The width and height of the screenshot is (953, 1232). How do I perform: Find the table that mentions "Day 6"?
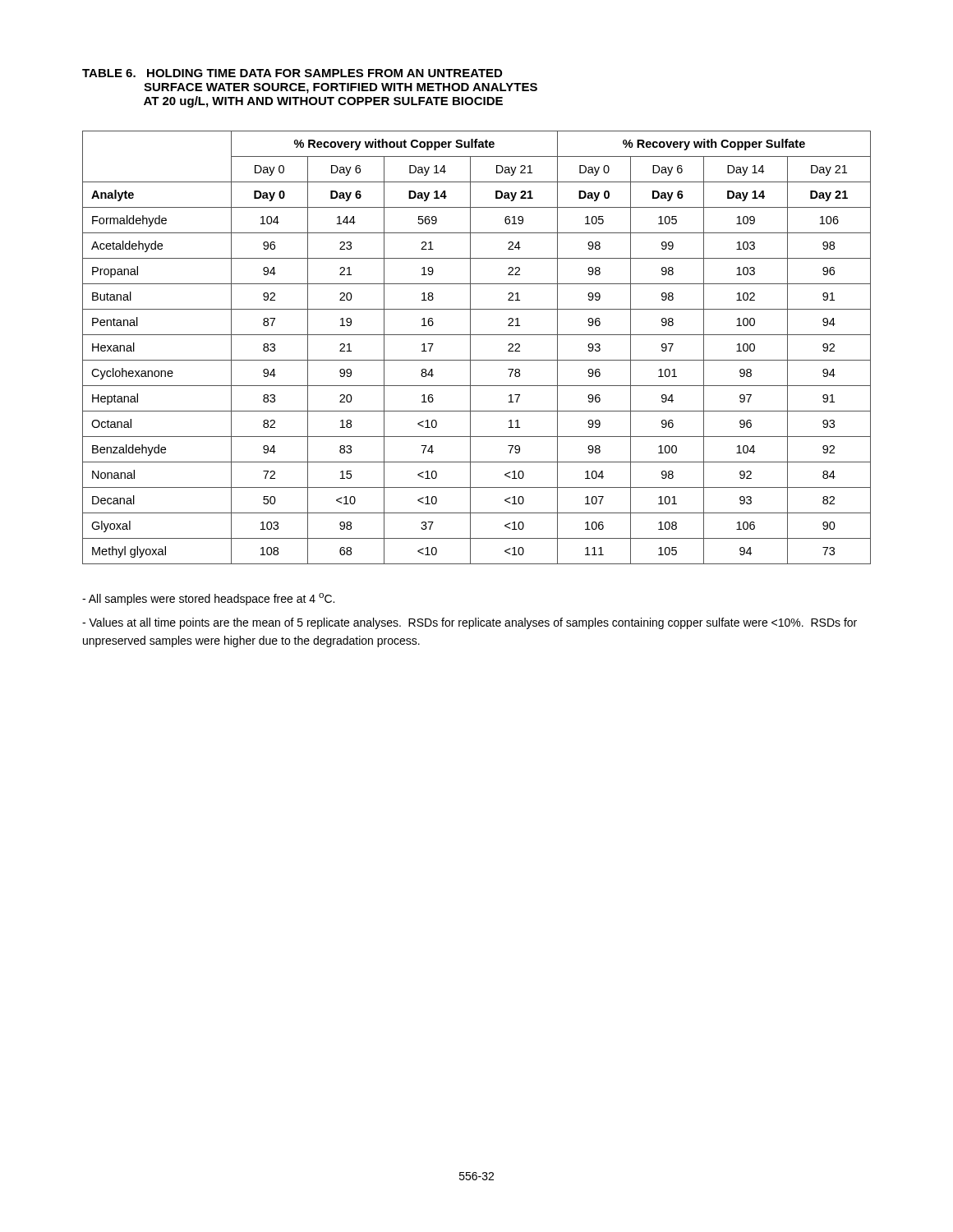[476, 347]
